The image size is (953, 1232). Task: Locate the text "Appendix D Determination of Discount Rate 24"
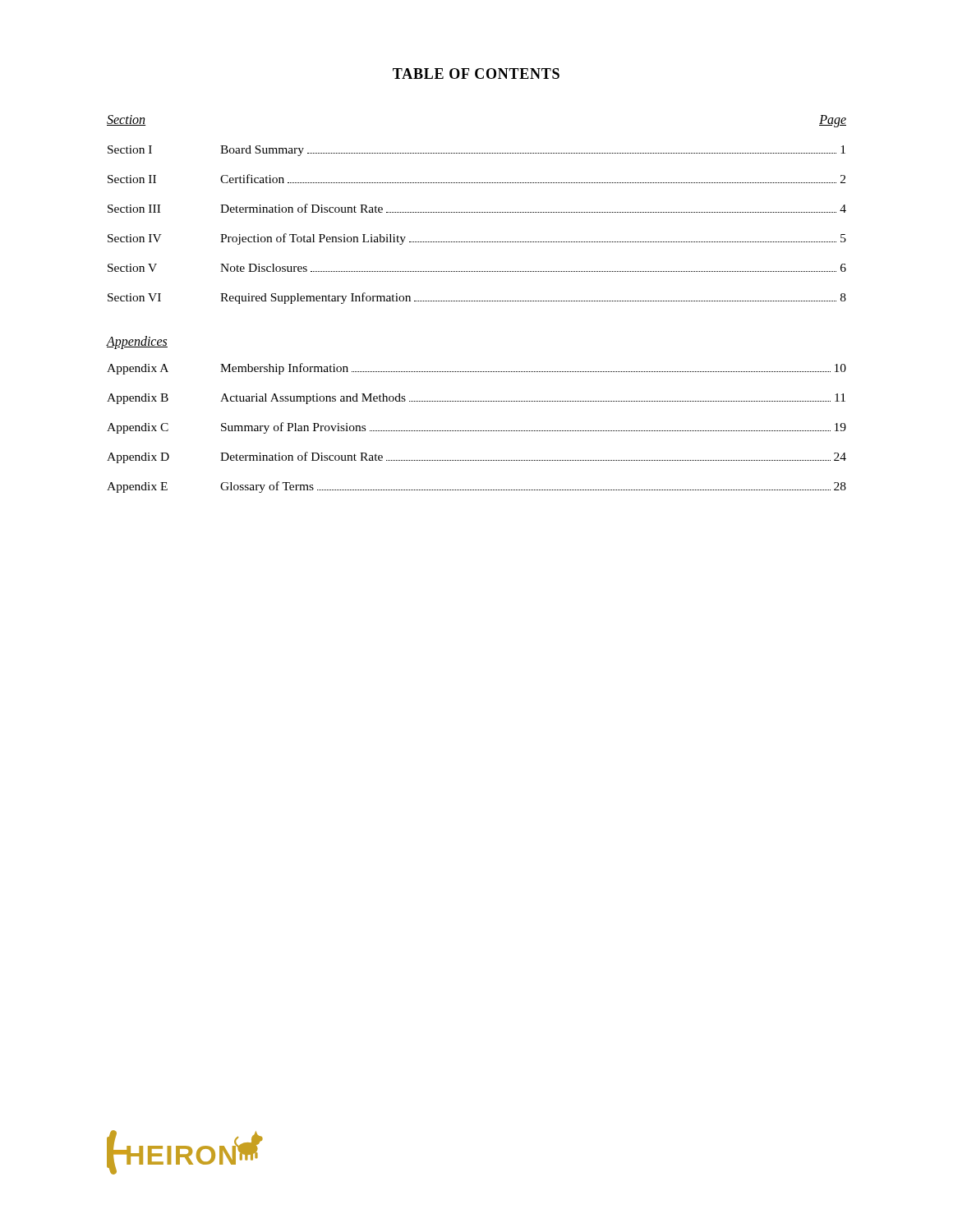476,457
